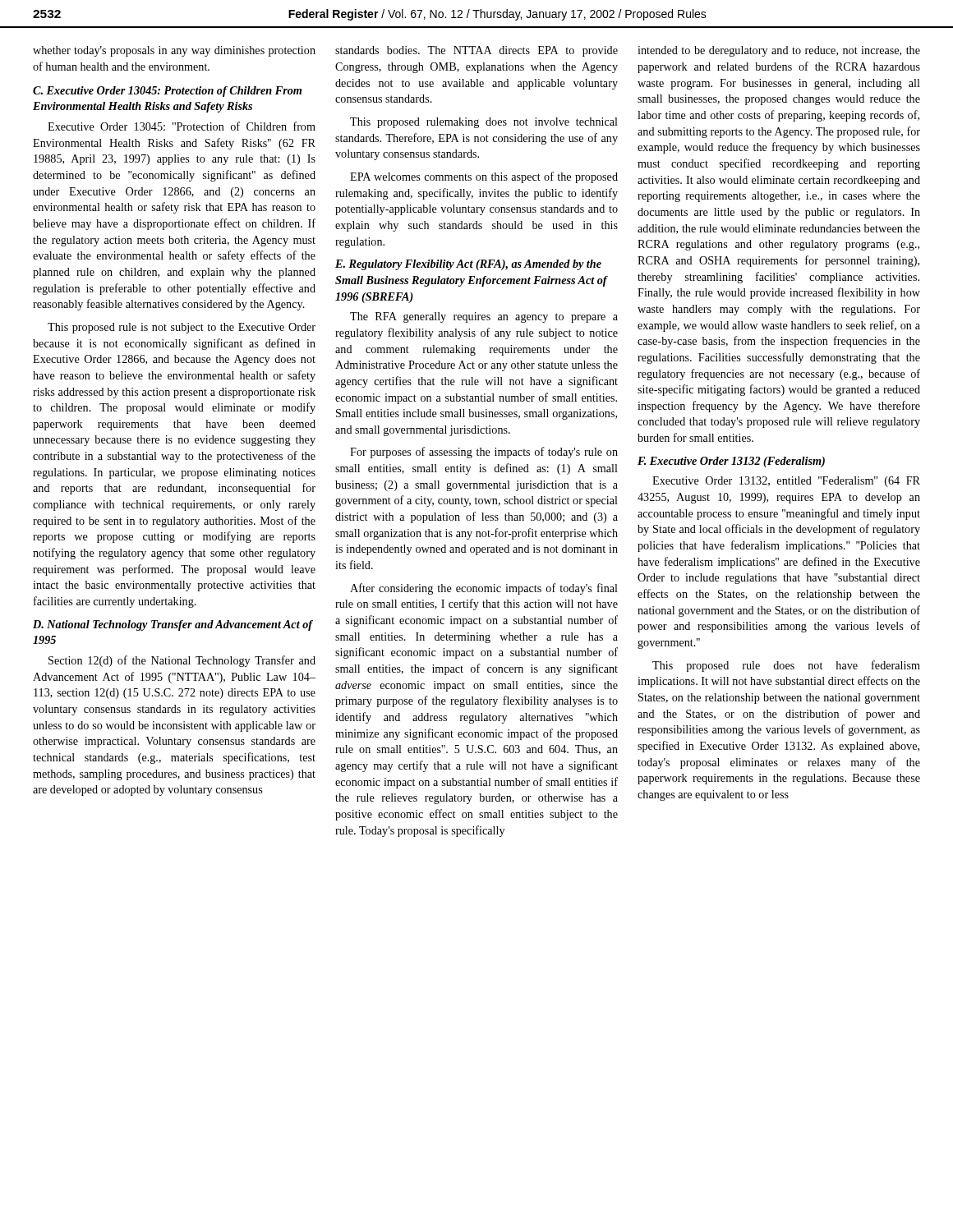
Task: Find the text starting "intended to be deregulatory and to reduce,"
Action: [x=779, y=245]
